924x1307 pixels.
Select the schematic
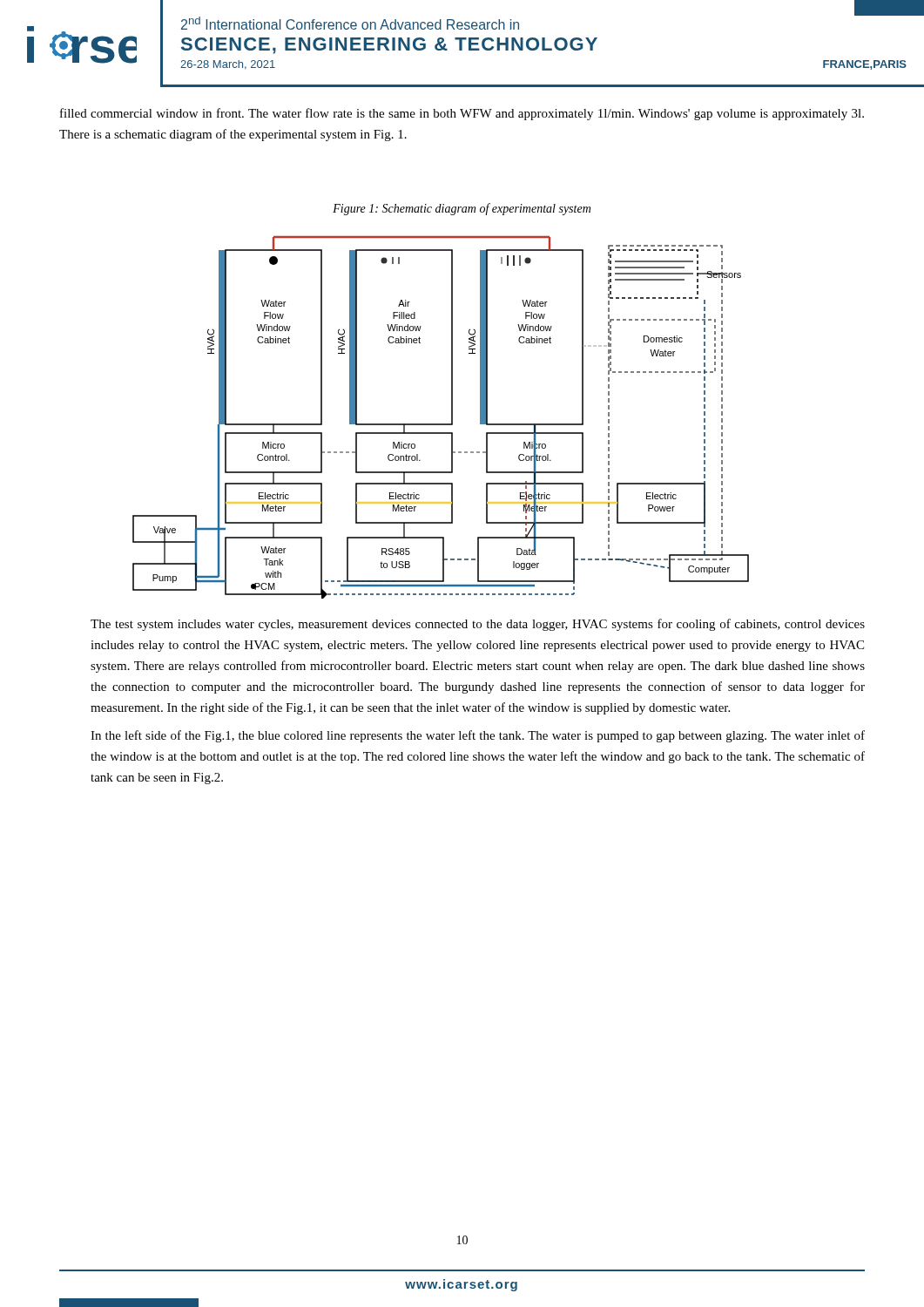click(x=462, y=411)
